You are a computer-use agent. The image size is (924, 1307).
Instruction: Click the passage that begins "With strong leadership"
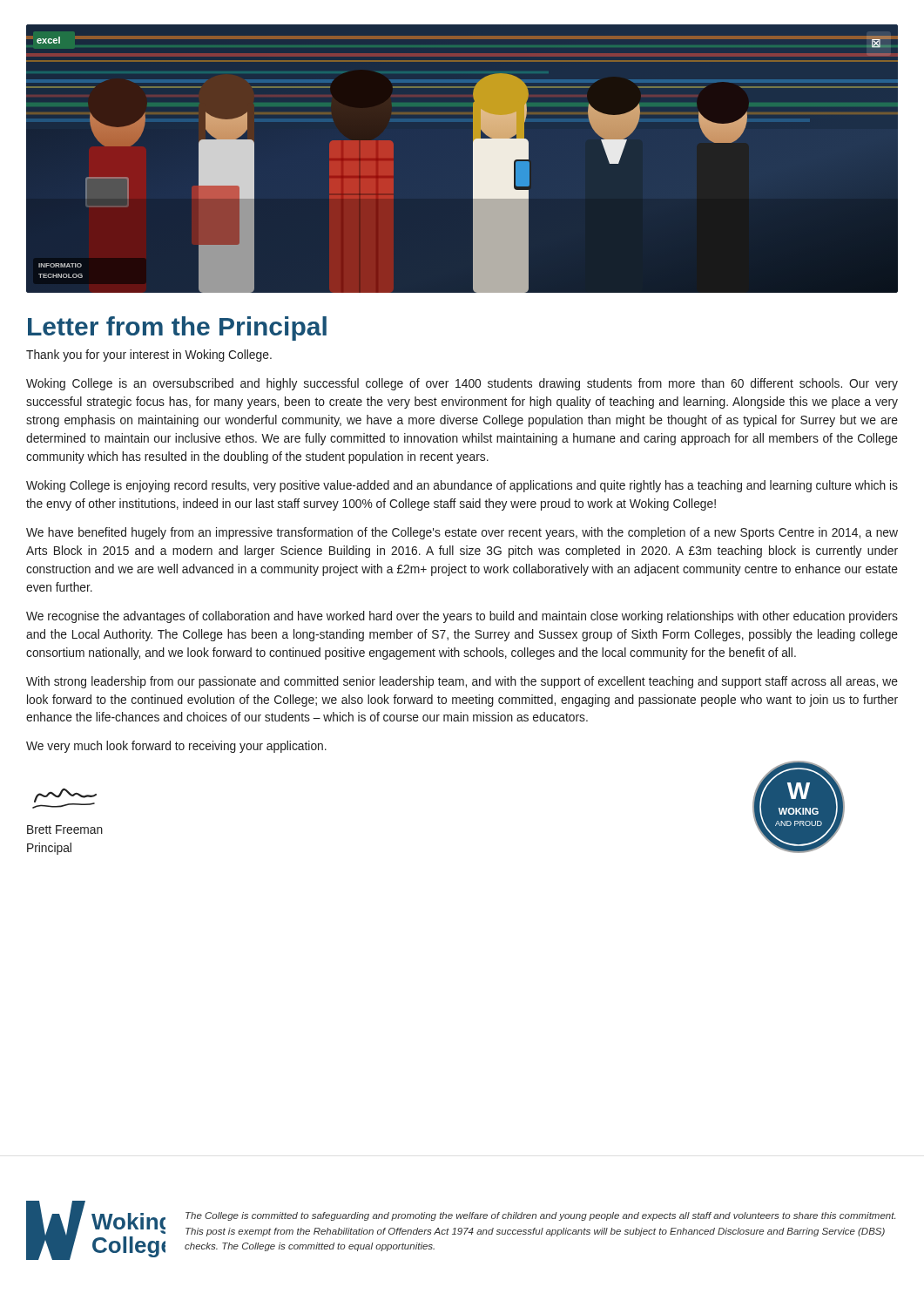462,700
